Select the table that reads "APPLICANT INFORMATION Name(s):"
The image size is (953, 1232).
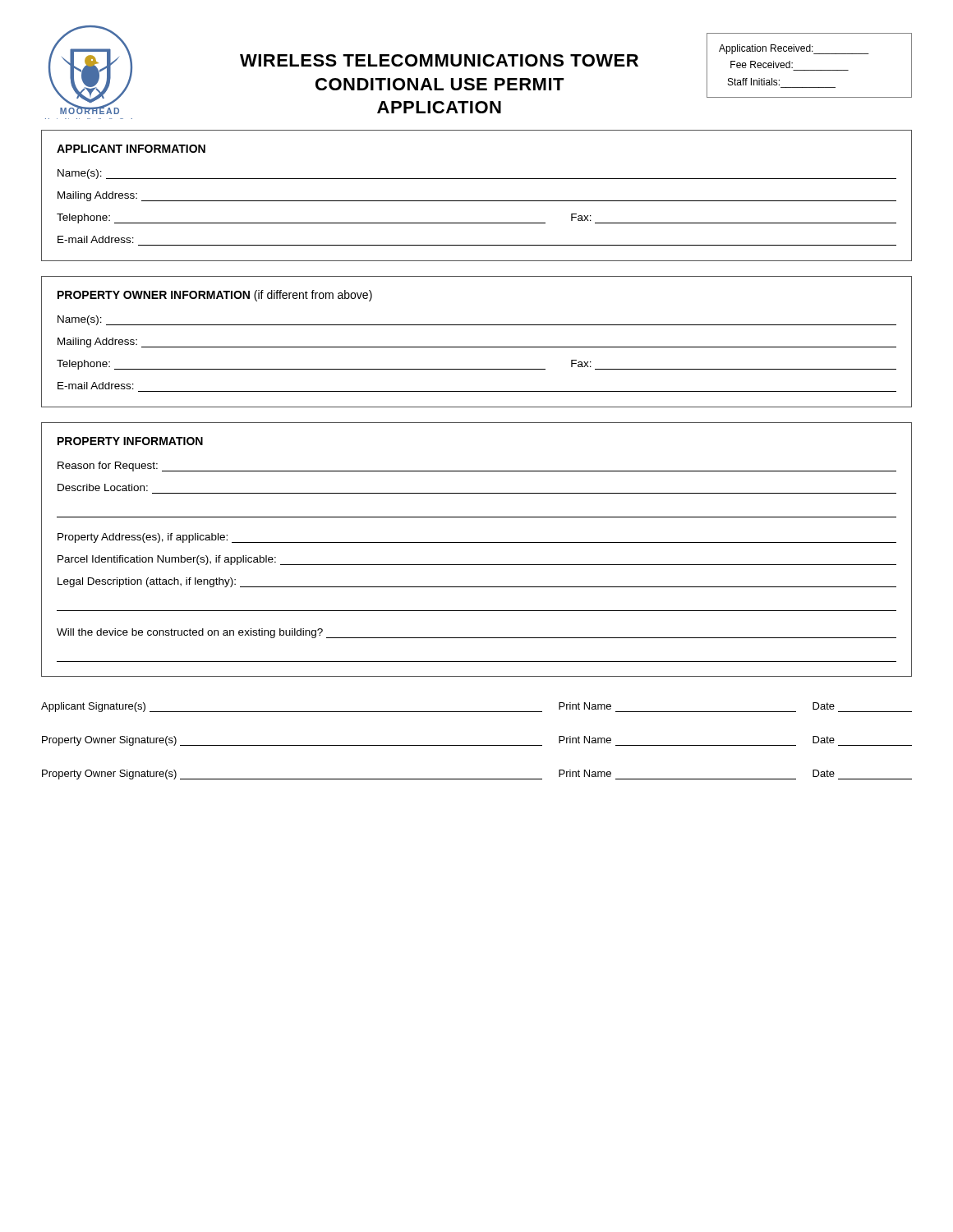click(476, 195)
